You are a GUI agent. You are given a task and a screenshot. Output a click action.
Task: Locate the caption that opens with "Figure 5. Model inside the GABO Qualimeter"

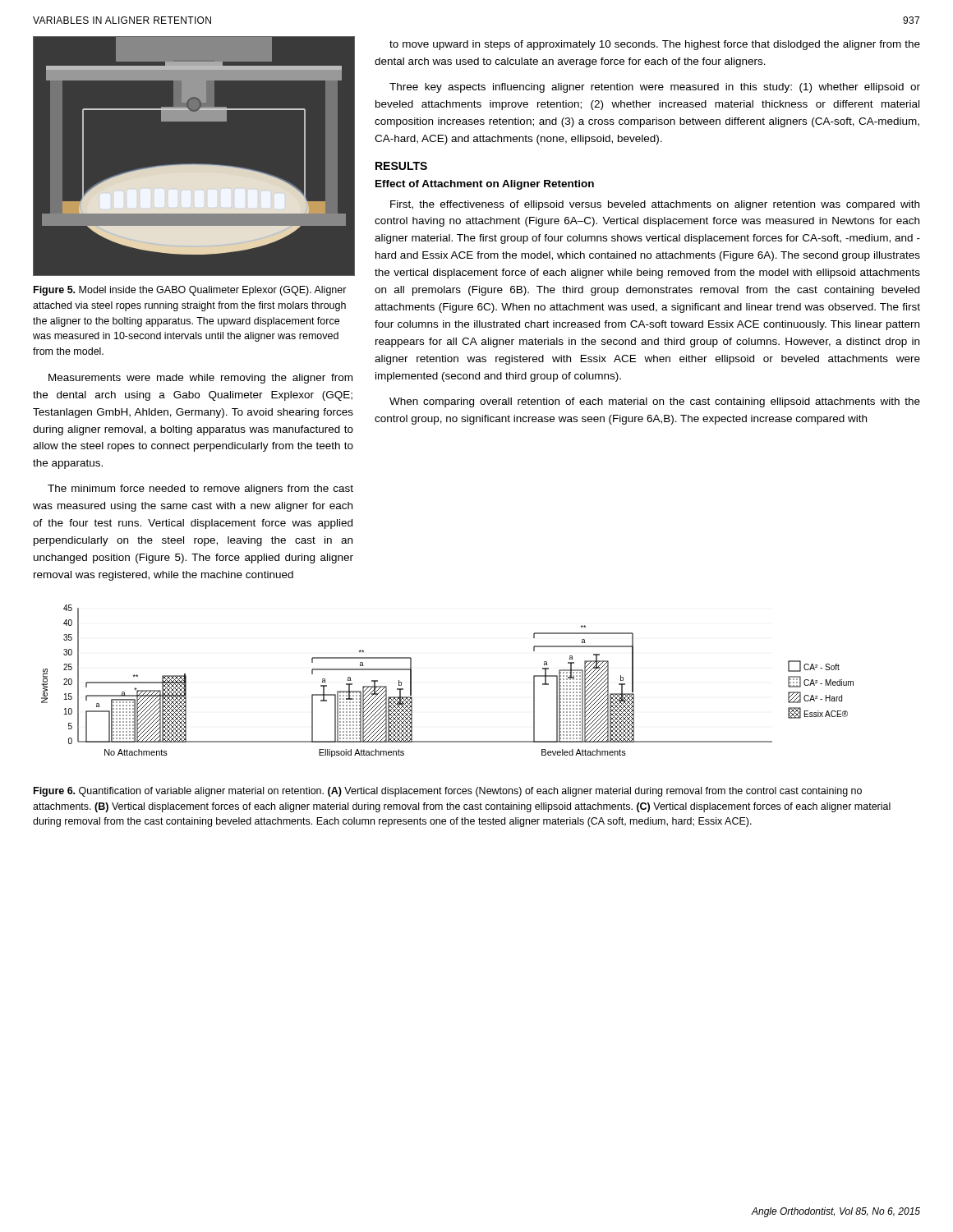click(190, 321)
